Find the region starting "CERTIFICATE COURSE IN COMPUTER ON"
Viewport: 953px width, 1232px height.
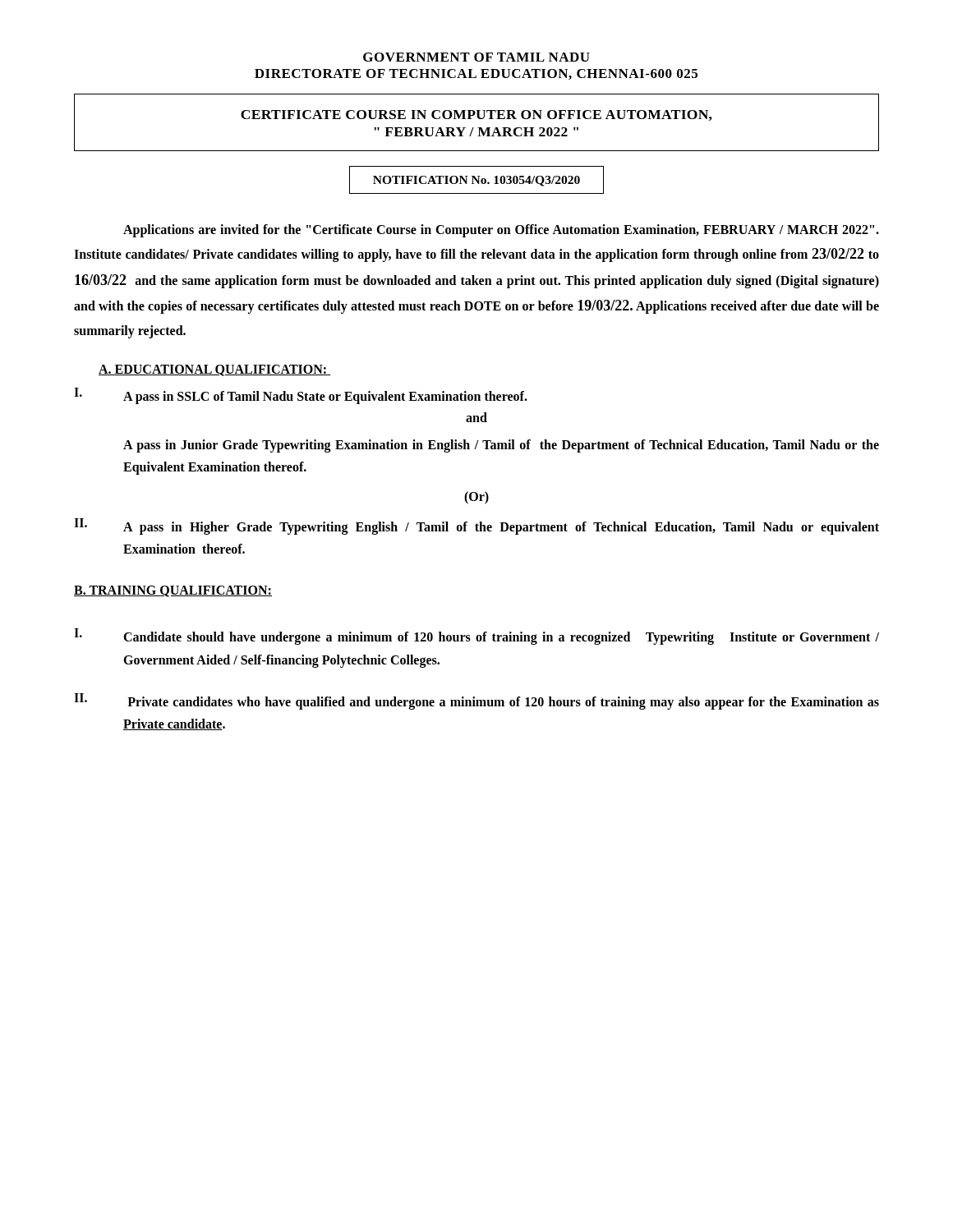[x=476, y=123]
